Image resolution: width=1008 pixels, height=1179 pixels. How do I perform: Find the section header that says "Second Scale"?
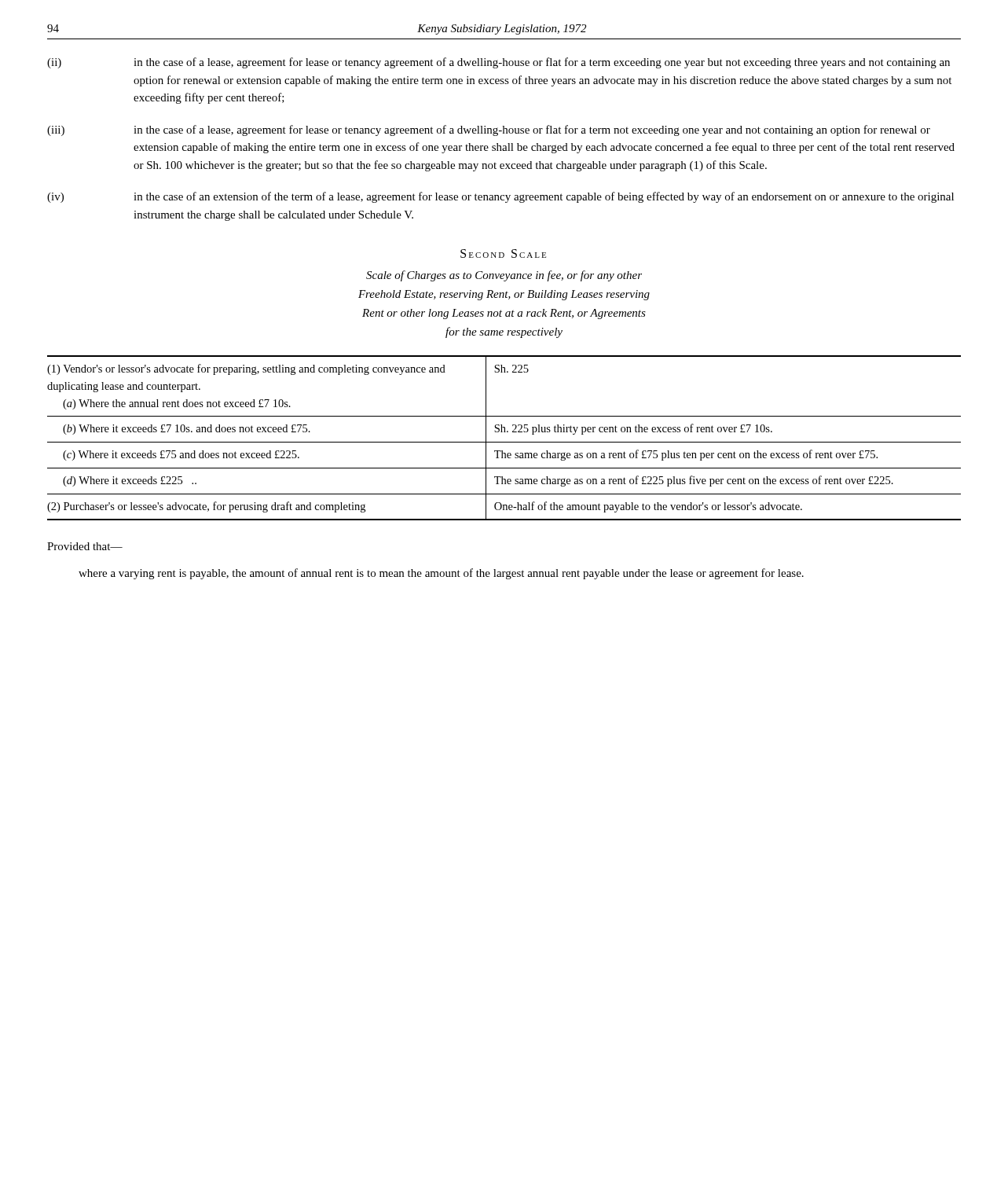[504, 253]
